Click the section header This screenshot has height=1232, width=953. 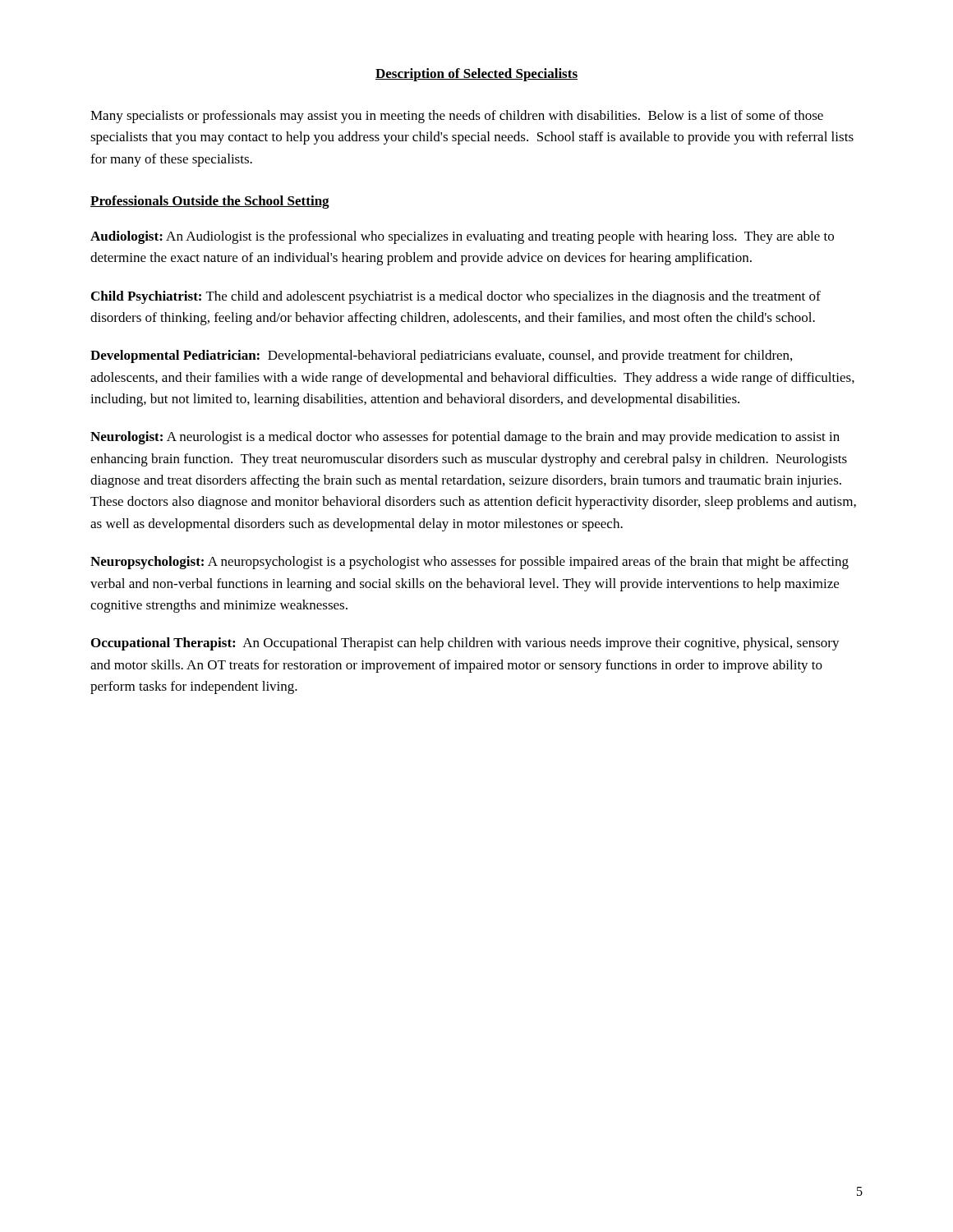pyautogui.click(x=210, y=201)
